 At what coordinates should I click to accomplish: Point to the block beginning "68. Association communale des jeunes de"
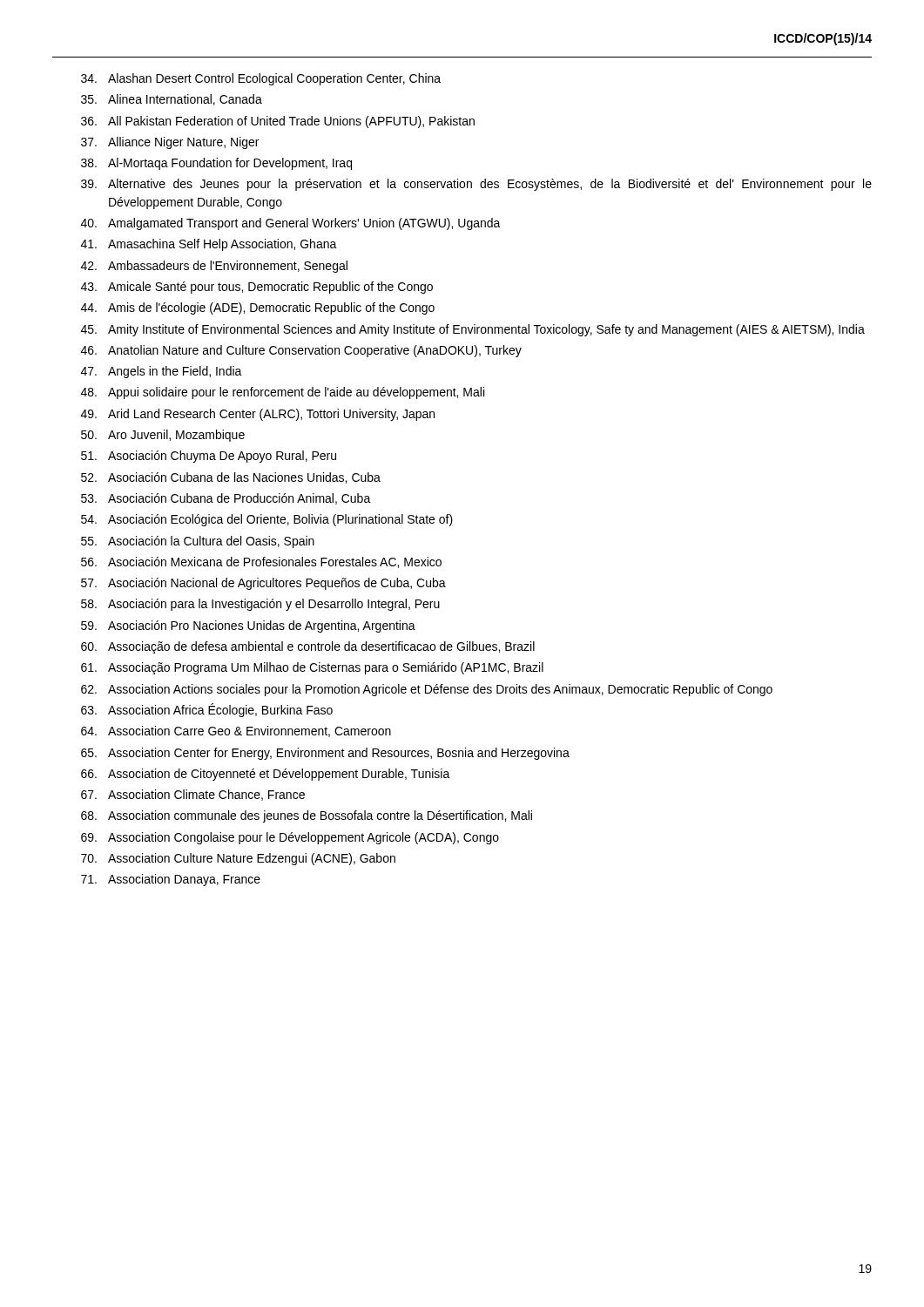click(x=462, y=816)
